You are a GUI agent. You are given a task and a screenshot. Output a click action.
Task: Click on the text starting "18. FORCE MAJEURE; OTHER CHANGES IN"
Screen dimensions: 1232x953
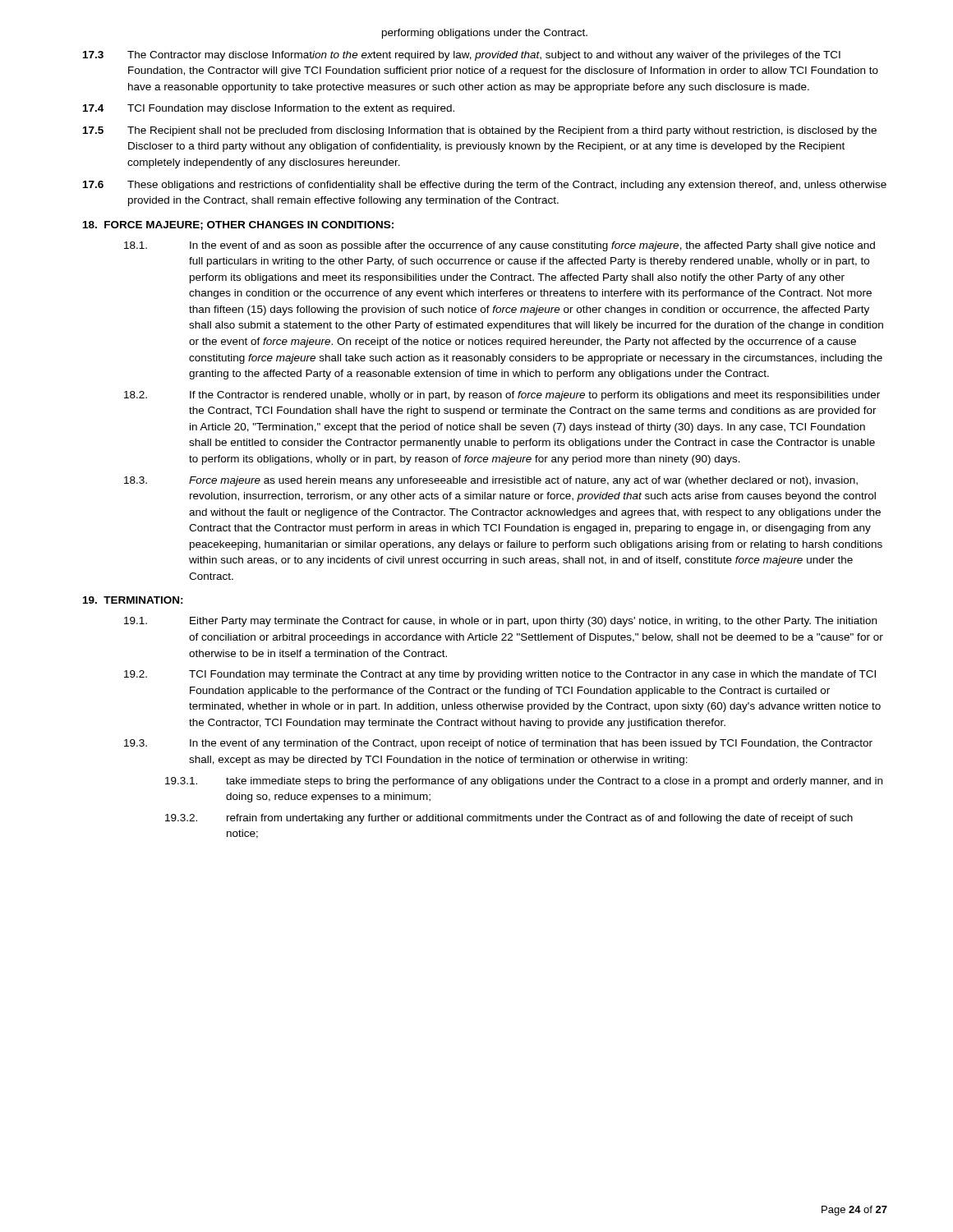(x=238, y=224)
